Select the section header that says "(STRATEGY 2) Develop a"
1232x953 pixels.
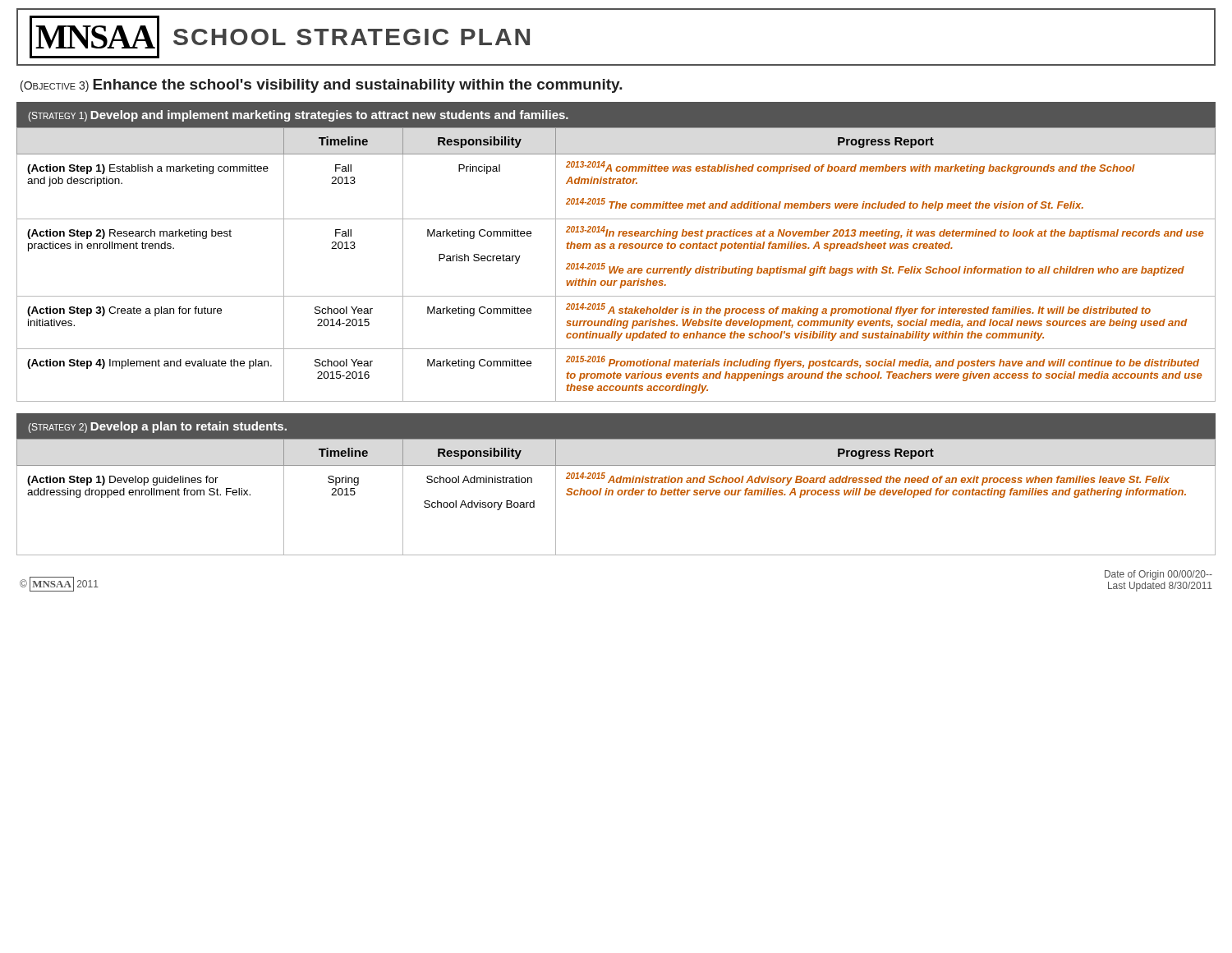click(158, 426)
